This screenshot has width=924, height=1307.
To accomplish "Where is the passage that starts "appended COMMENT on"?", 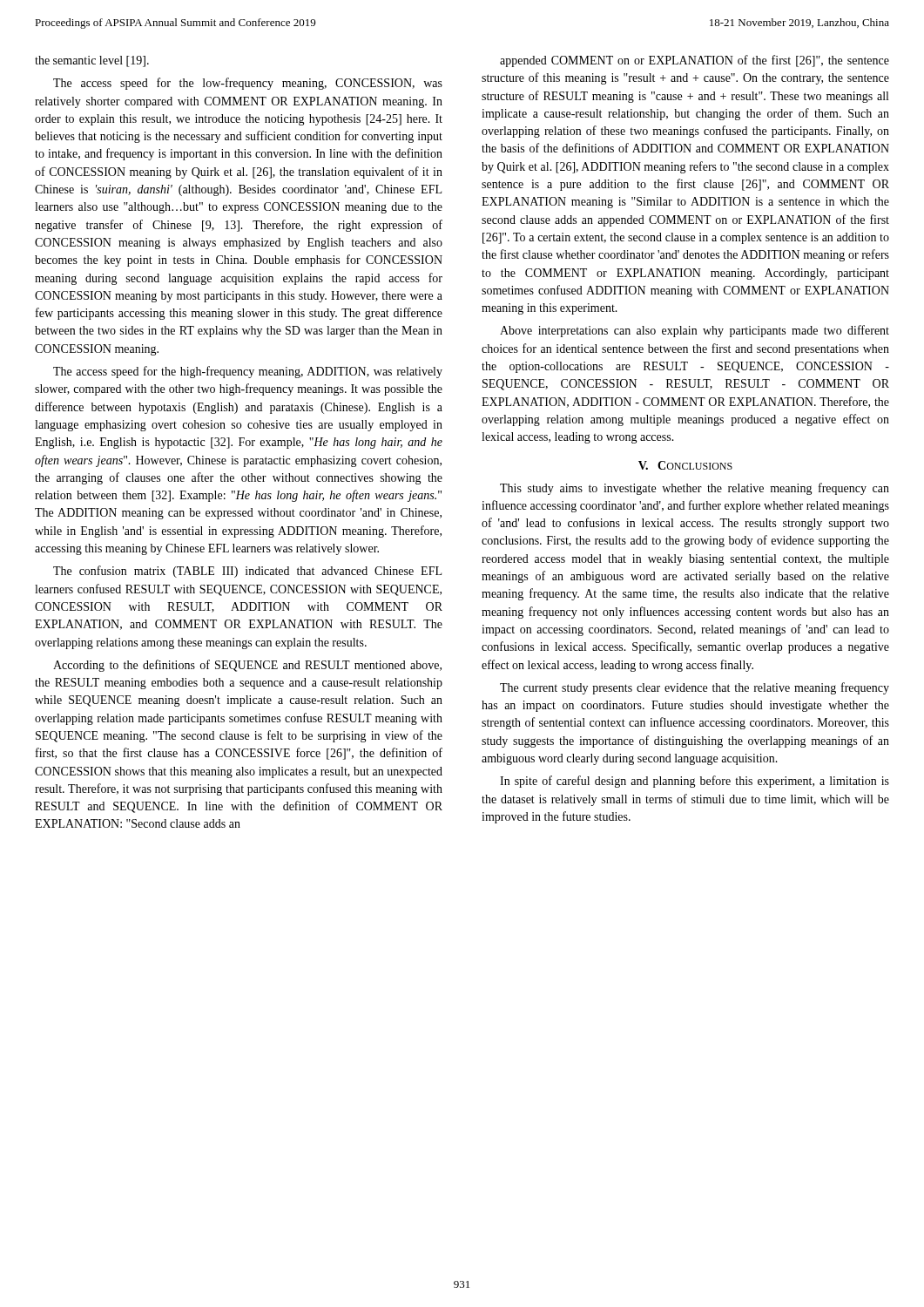I will 685,184.
